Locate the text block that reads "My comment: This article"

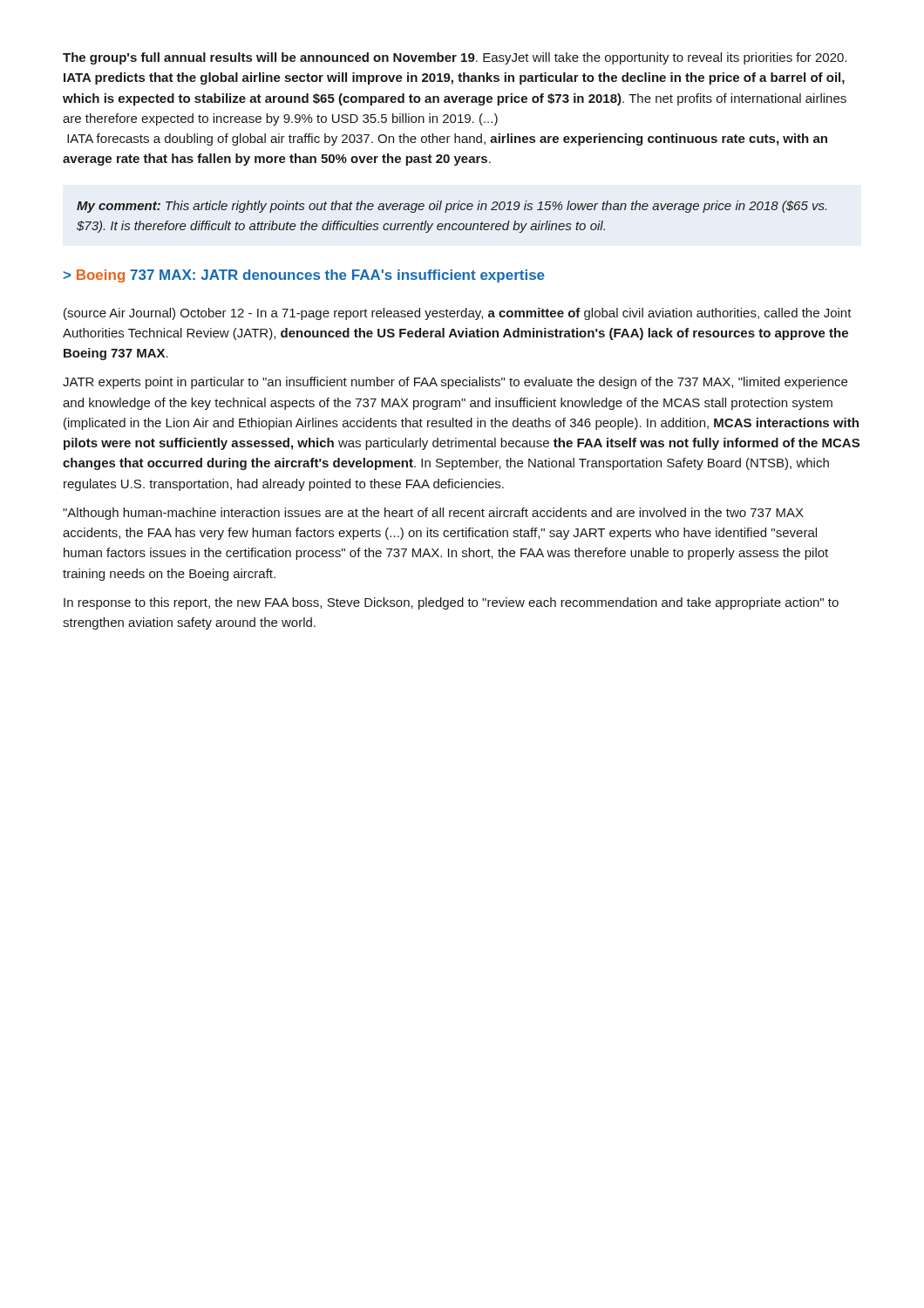pyautogui.click(x=452, y=215)
